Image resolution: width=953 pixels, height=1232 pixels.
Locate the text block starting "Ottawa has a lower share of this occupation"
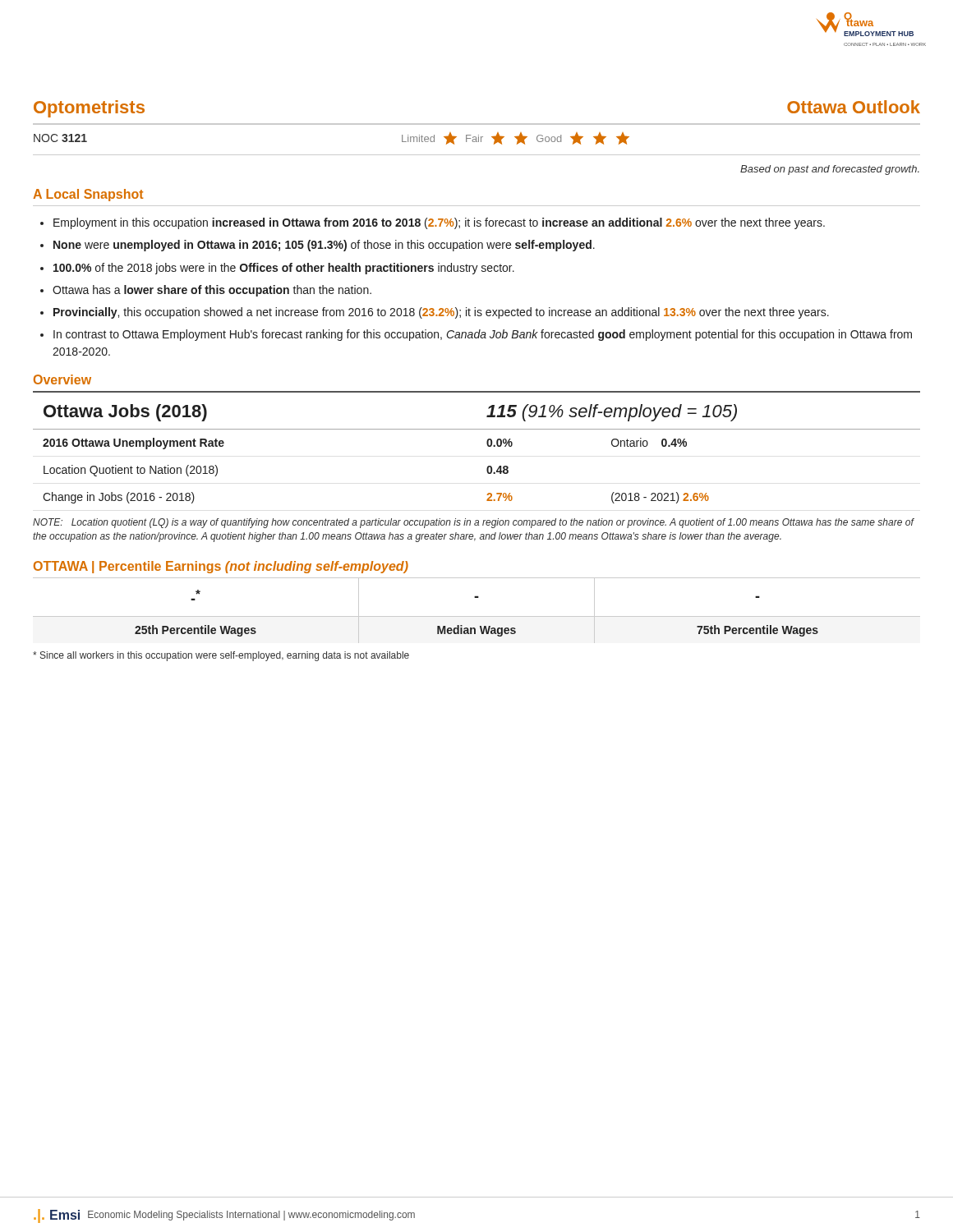[212, 290]
